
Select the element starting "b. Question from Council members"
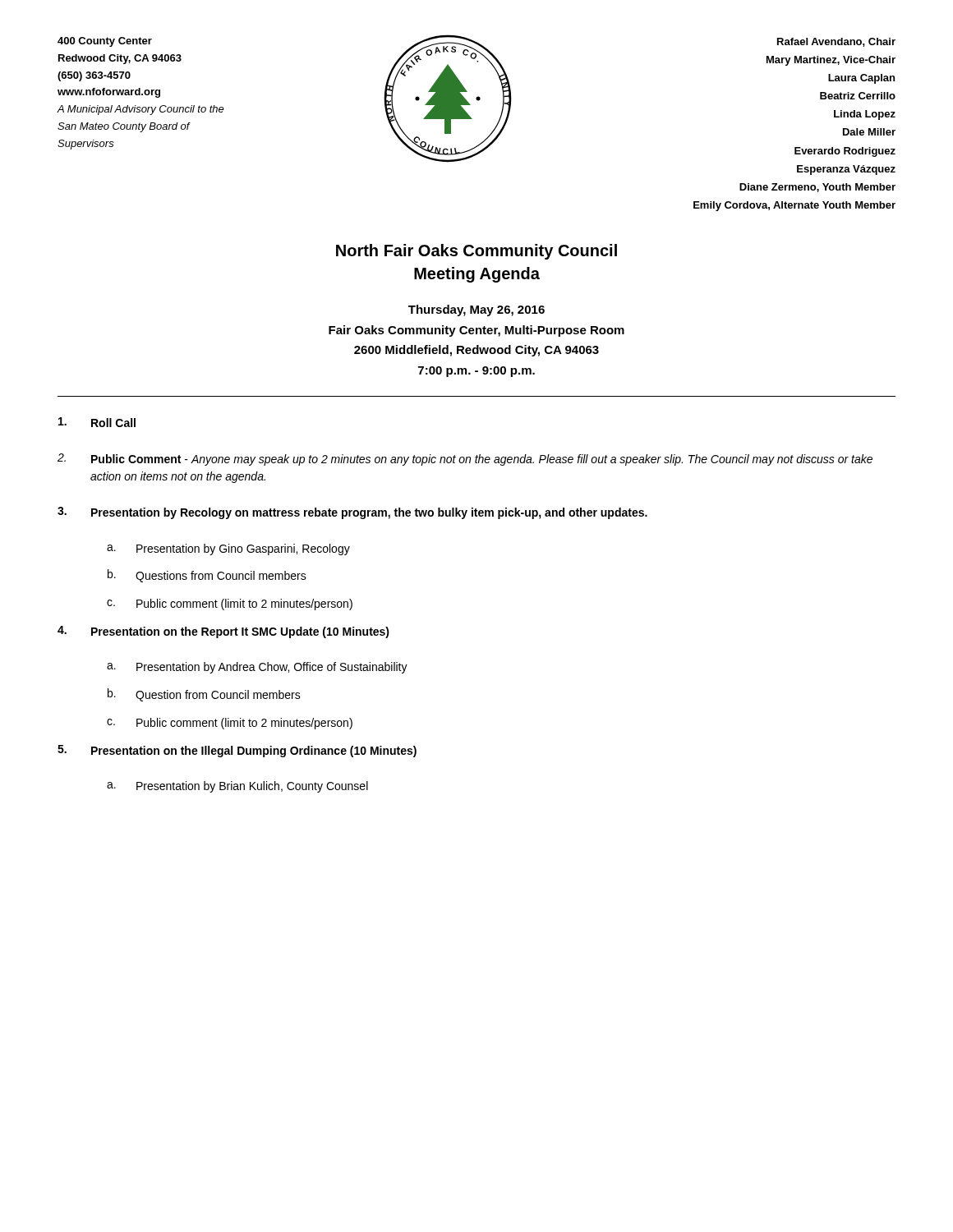[x=204, y=696]
